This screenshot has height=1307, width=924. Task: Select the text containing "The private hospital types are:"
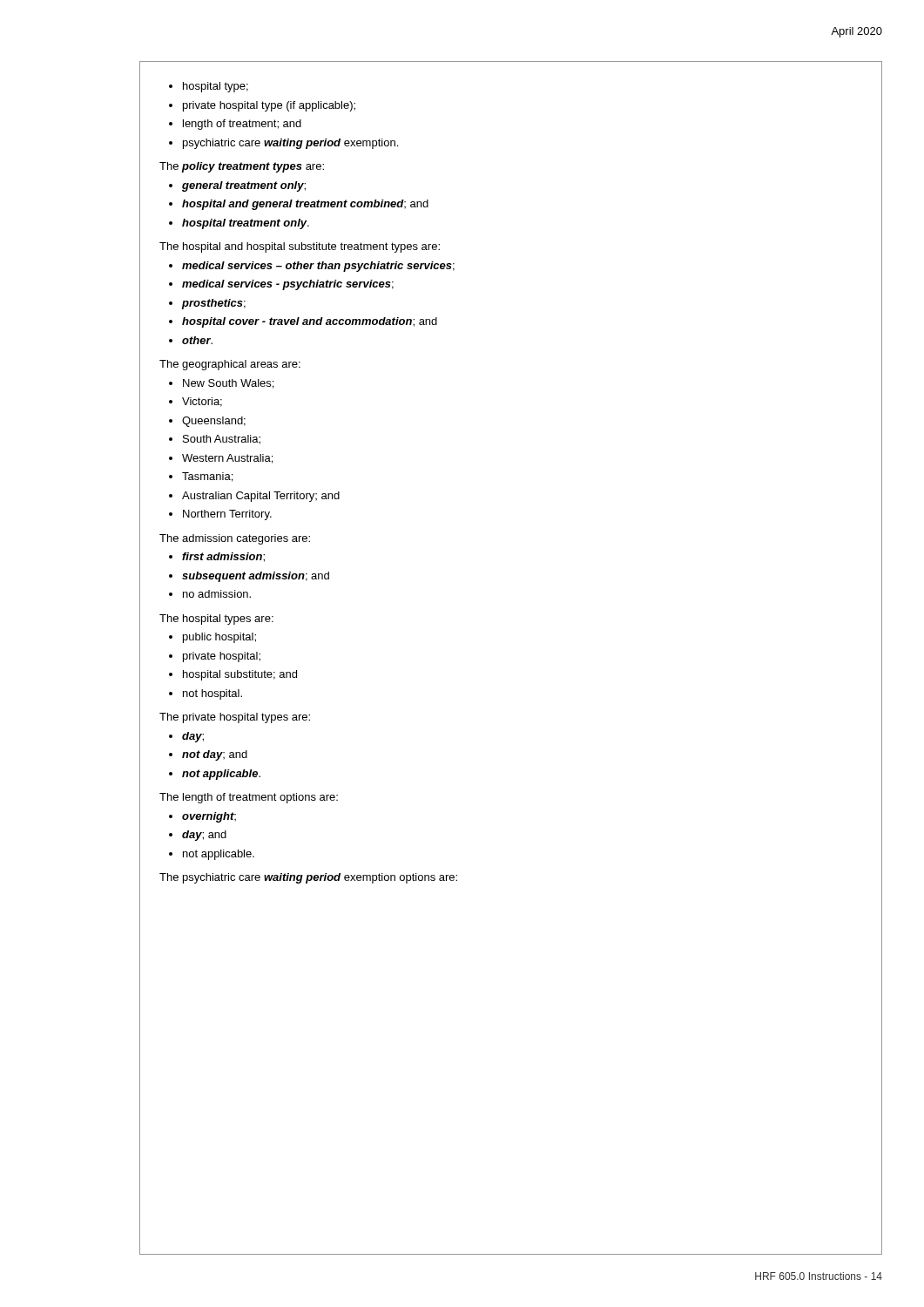pyautogui.click(x=235, y=717)
